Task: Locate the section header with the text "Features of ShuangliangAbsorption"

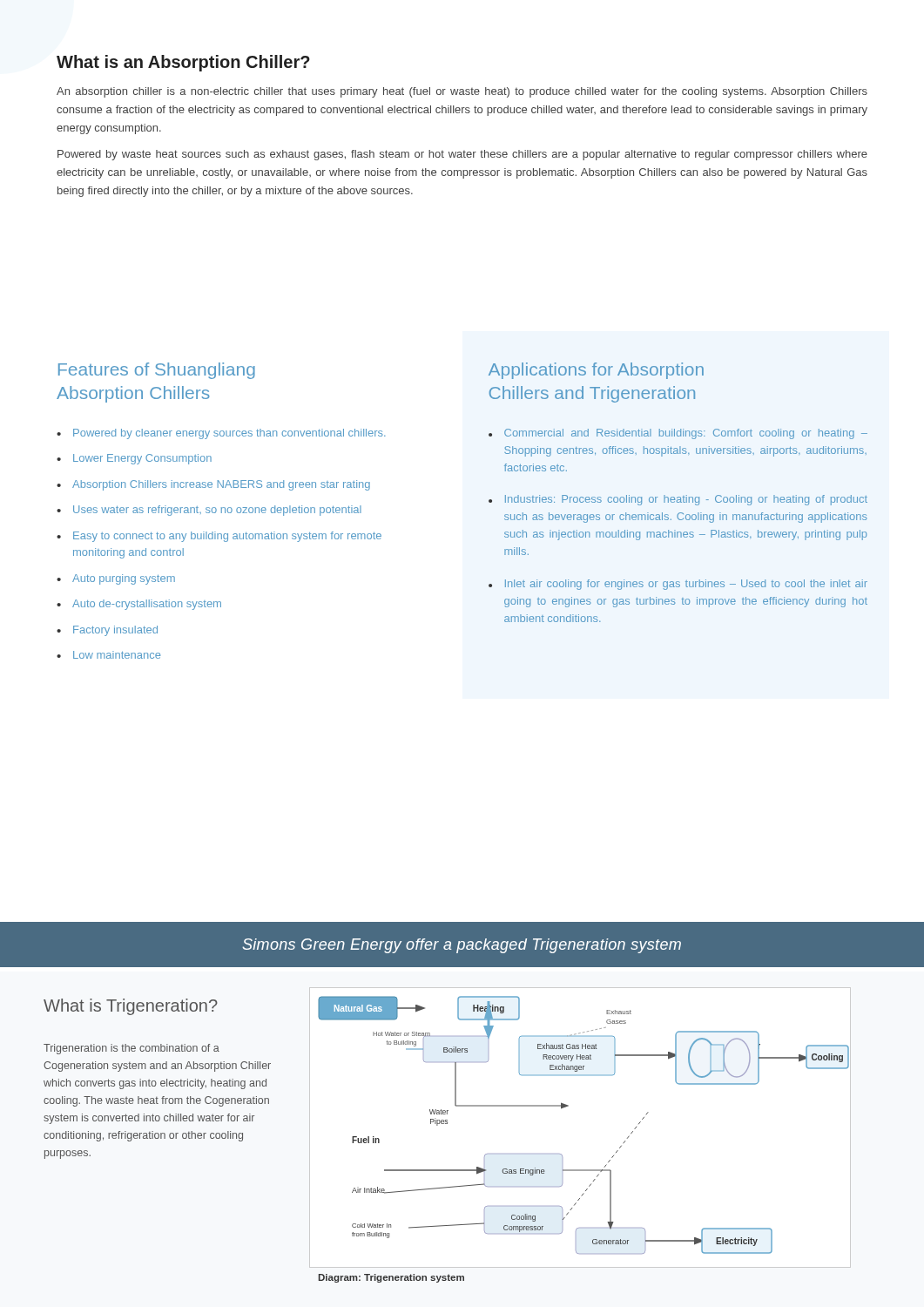Action: 156,381
